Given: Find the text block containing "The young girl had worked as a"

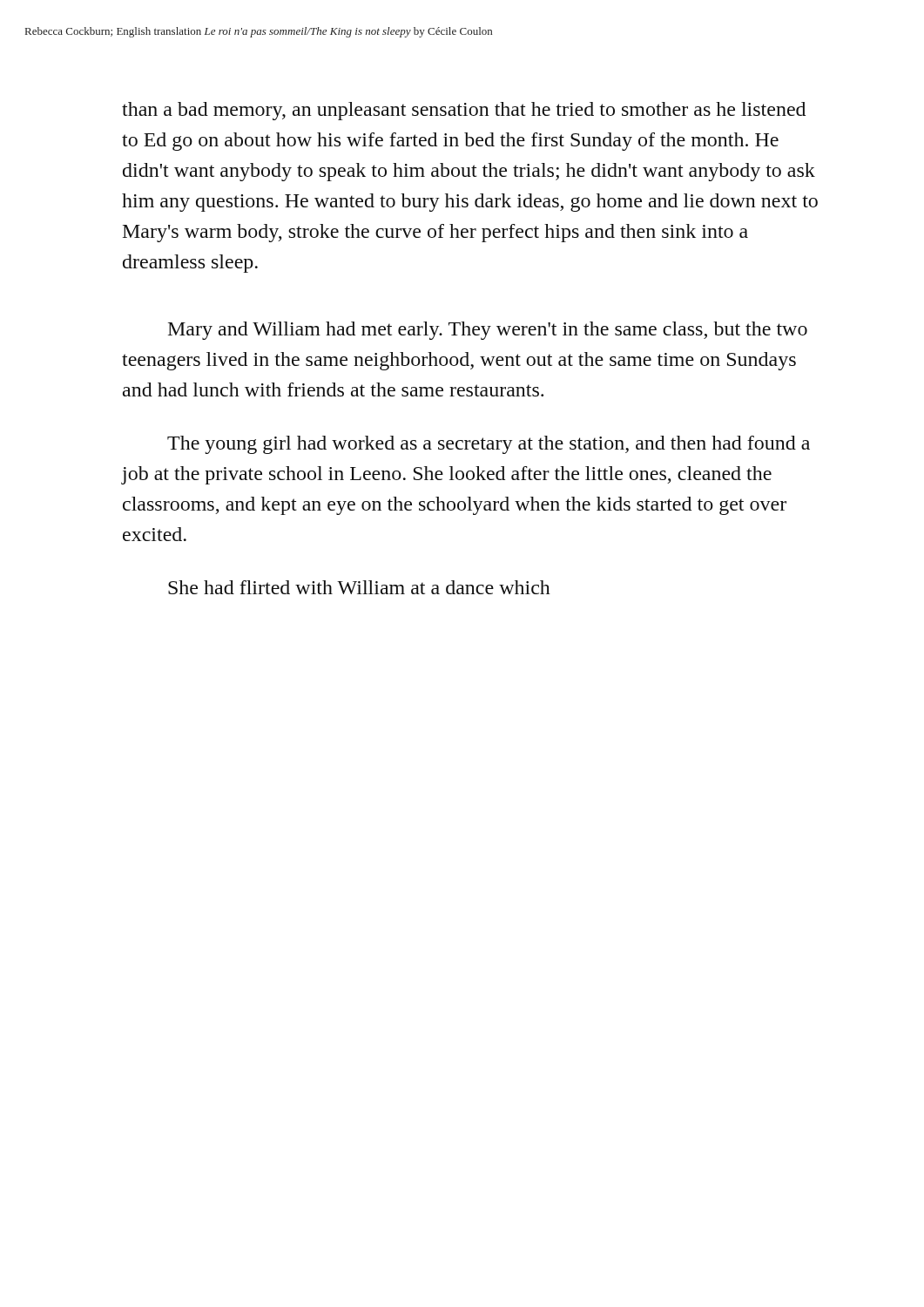Looking at the screenshot, I should tap(466, 489).
